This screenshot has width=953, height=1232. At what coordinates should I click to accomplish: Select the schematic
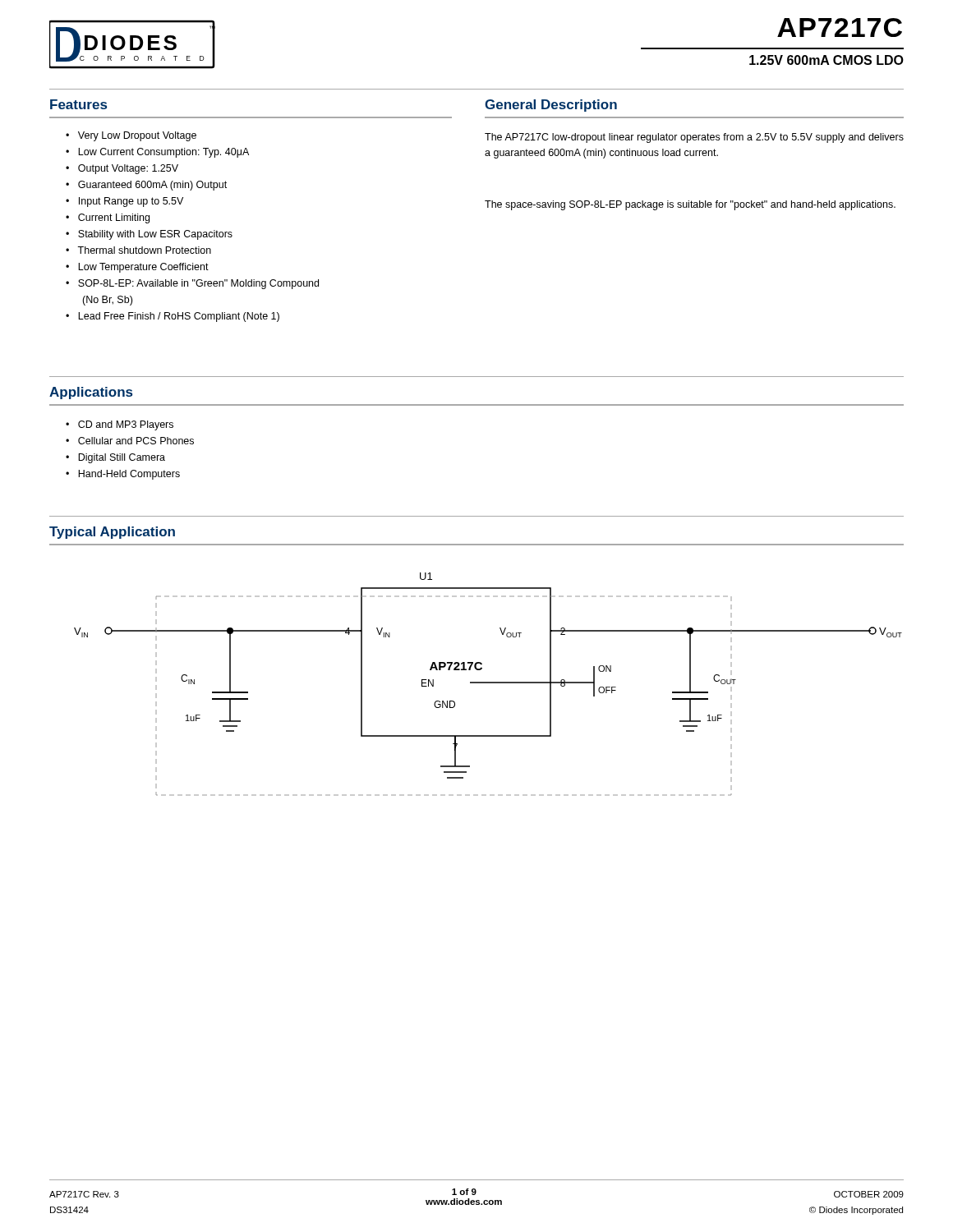point(476,694)
